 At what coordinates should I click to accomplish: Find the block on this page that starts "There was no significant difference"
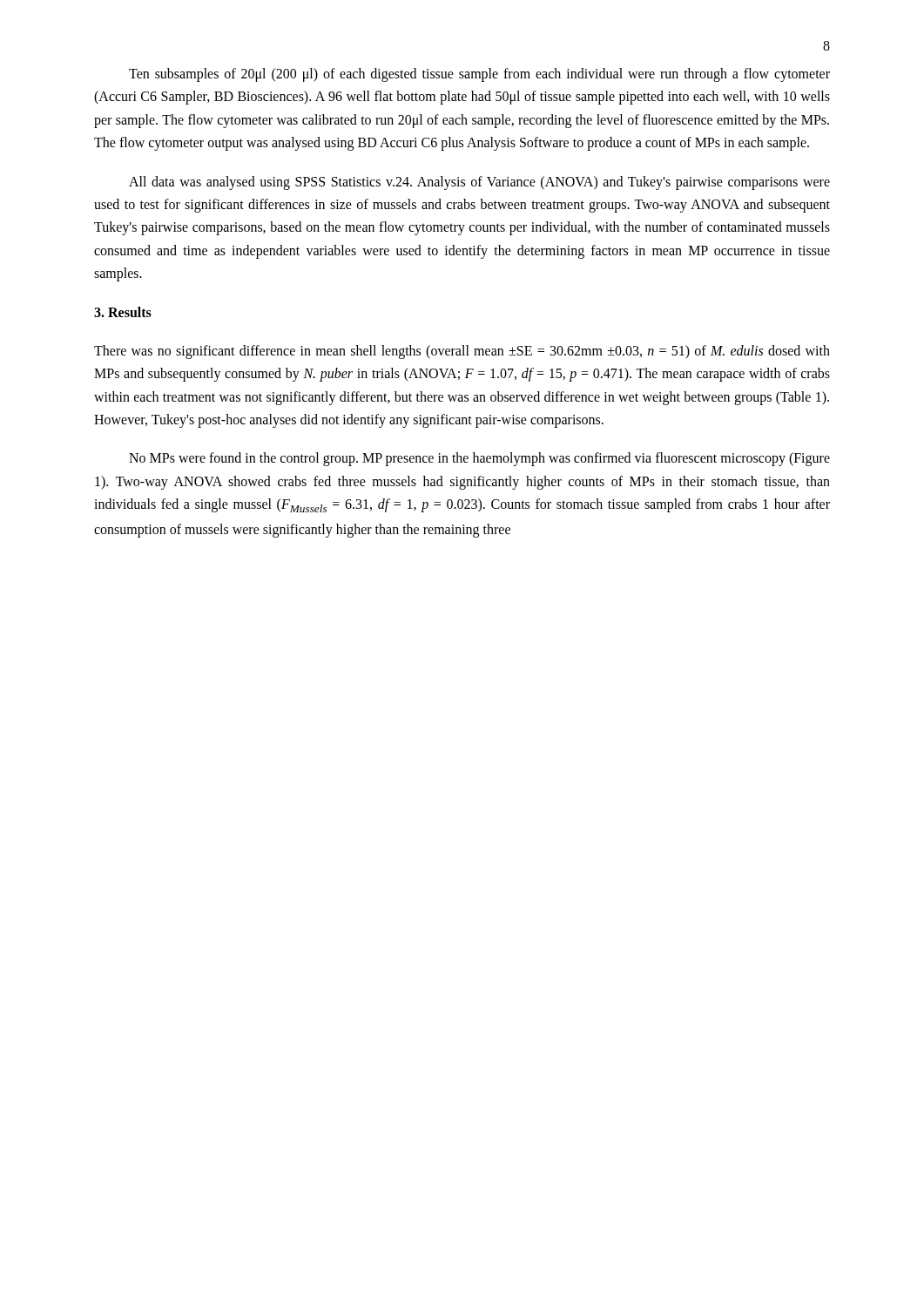pos(462,386)
